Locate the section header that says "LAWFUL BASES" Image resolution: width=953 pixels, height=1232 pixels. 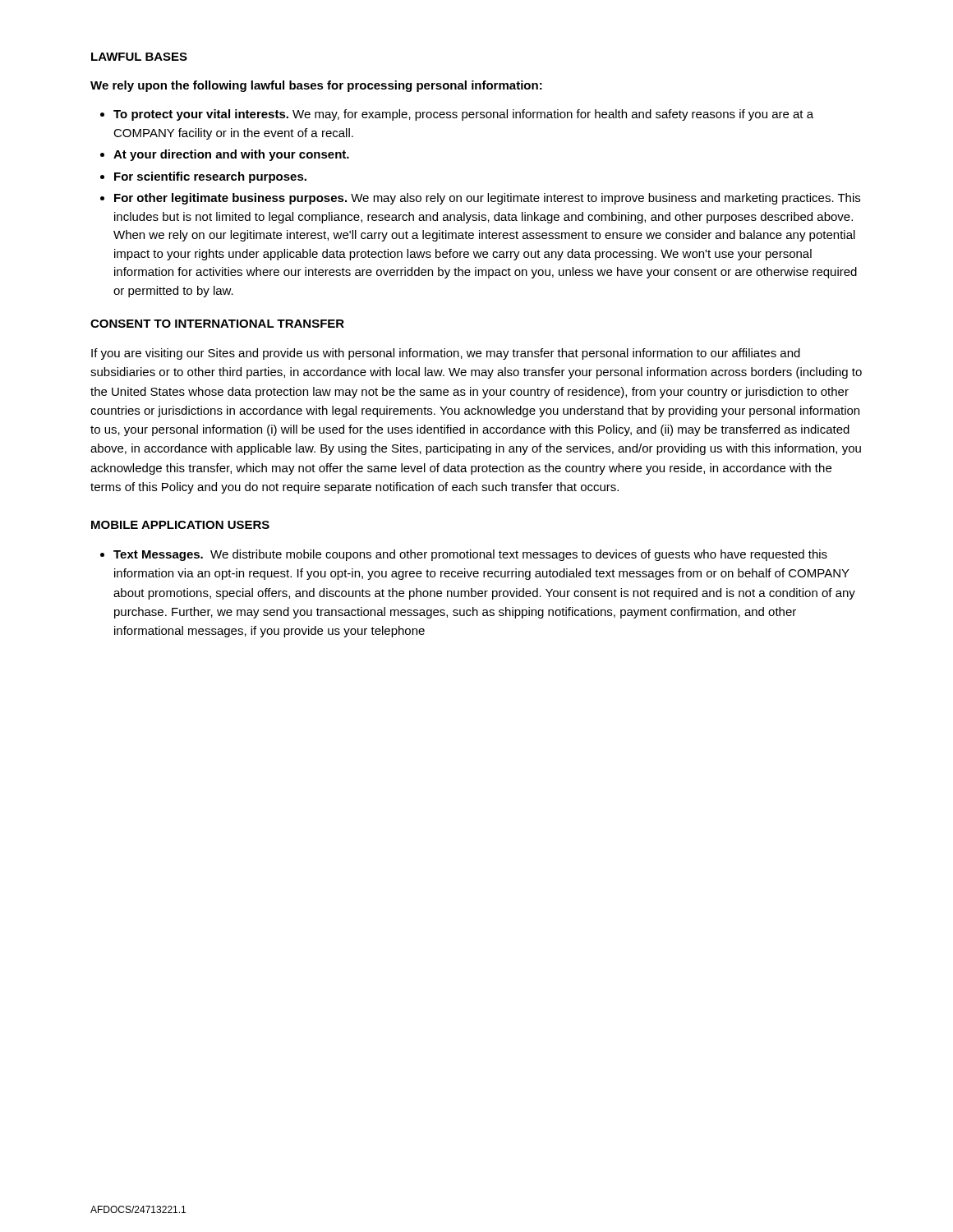click(139, 56)
